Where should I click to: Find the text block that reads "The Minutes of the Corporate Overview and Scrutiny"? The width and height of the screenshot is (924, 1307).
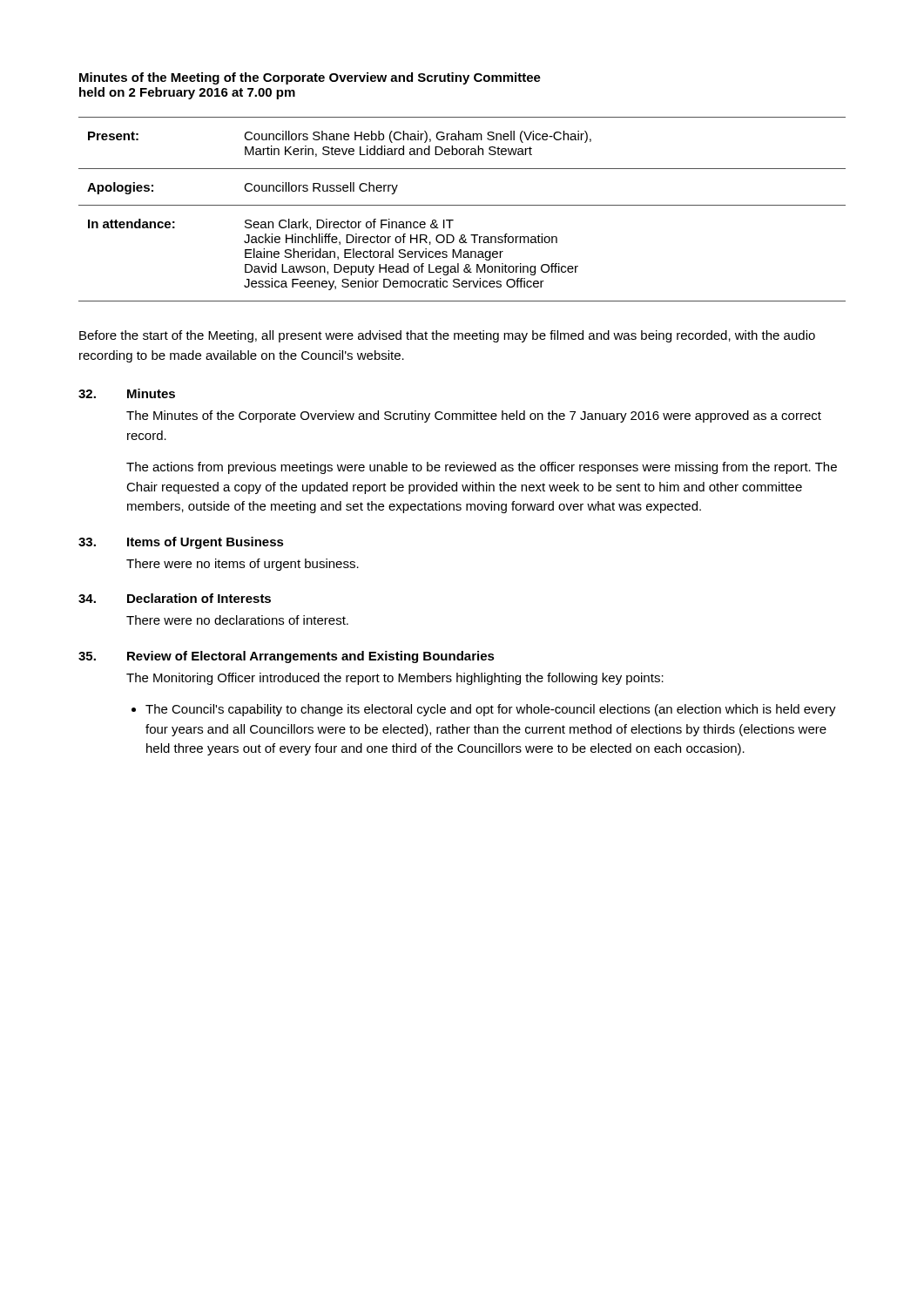pos(486,426)
